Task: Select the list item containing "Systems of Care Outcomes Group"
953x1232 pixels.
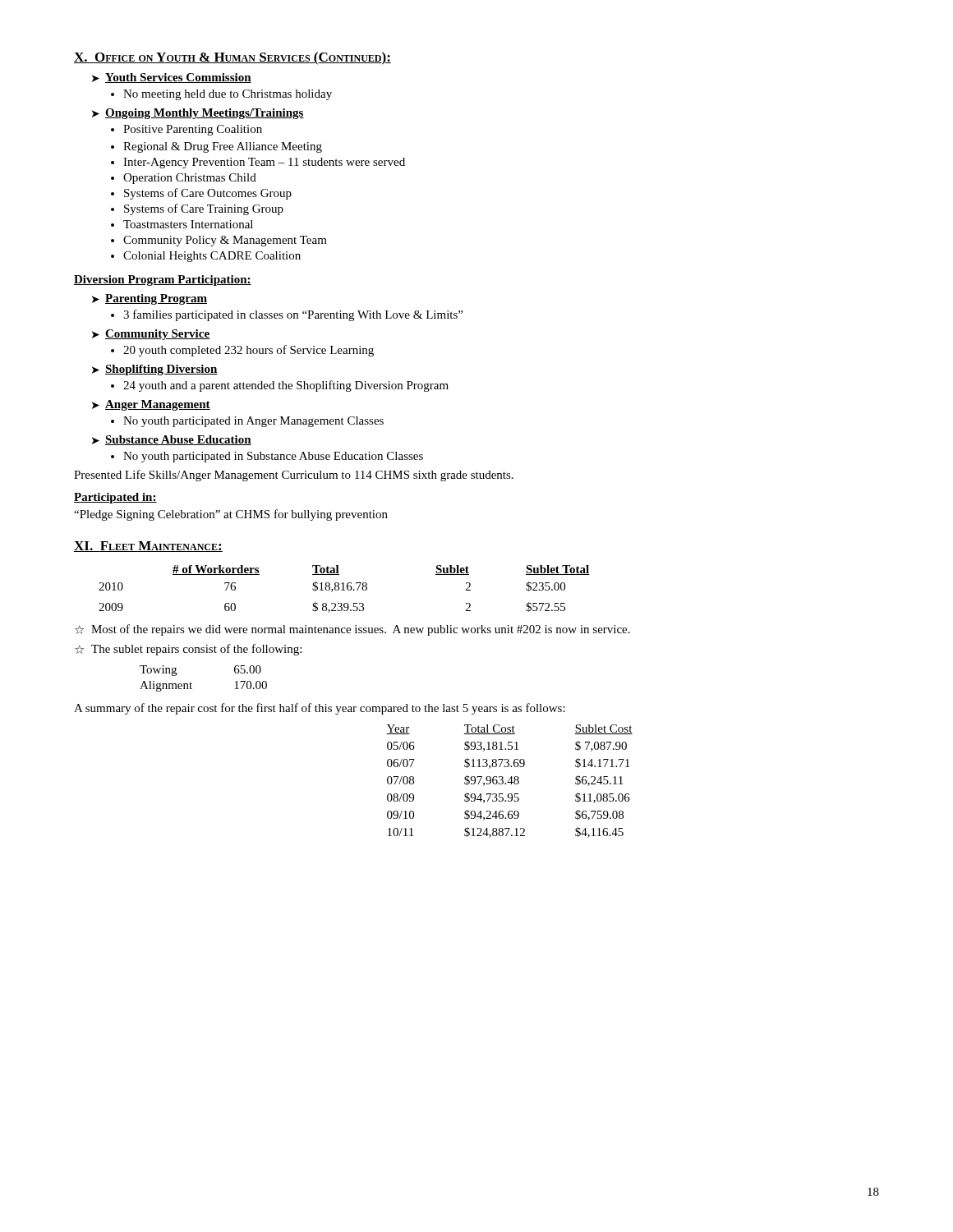Action: (x=201, y=194)
